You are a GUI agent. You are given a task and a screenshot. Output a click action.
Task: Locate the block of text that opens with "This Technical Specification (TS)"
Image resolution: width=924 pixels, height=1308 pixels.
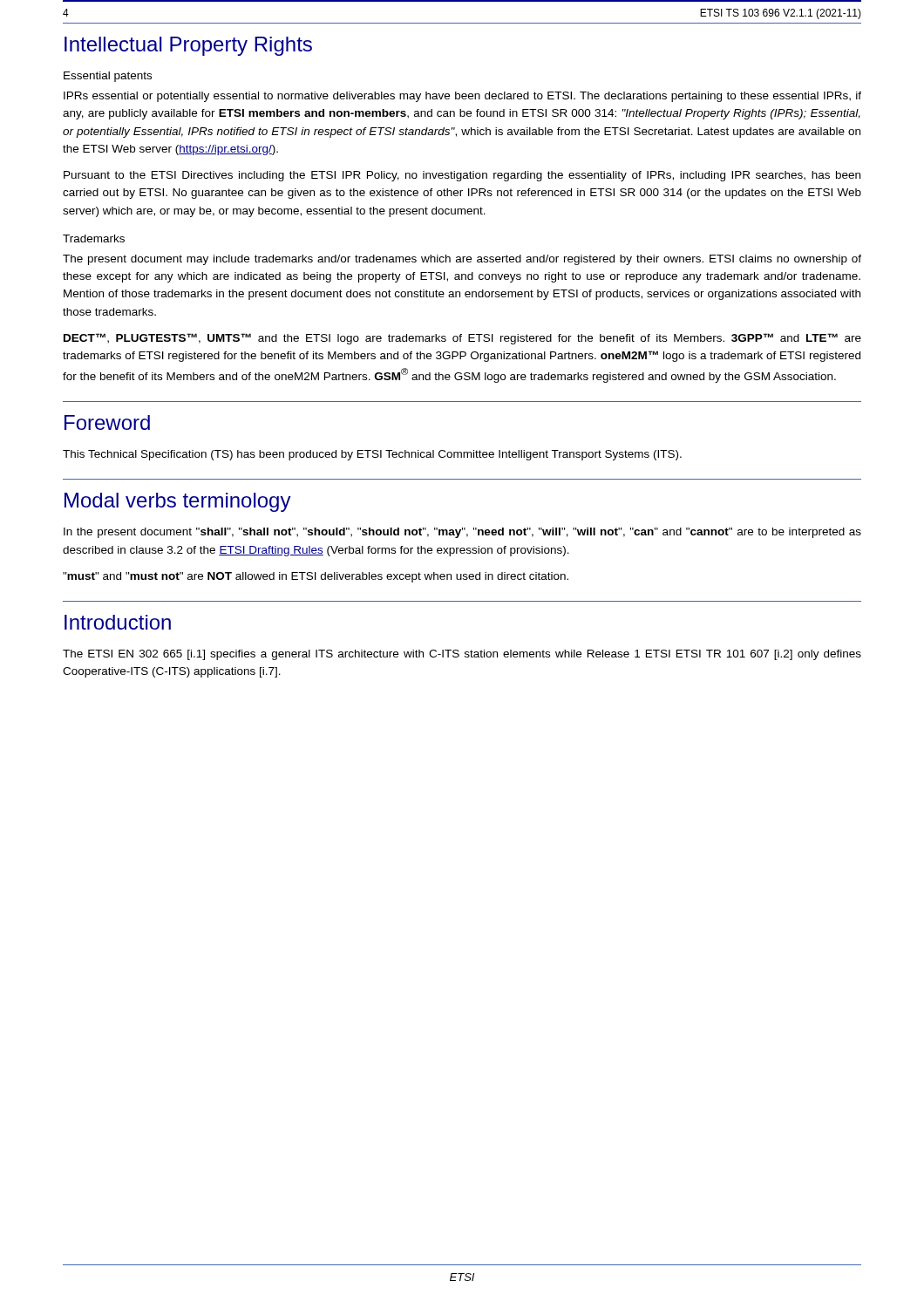(462, 454)
